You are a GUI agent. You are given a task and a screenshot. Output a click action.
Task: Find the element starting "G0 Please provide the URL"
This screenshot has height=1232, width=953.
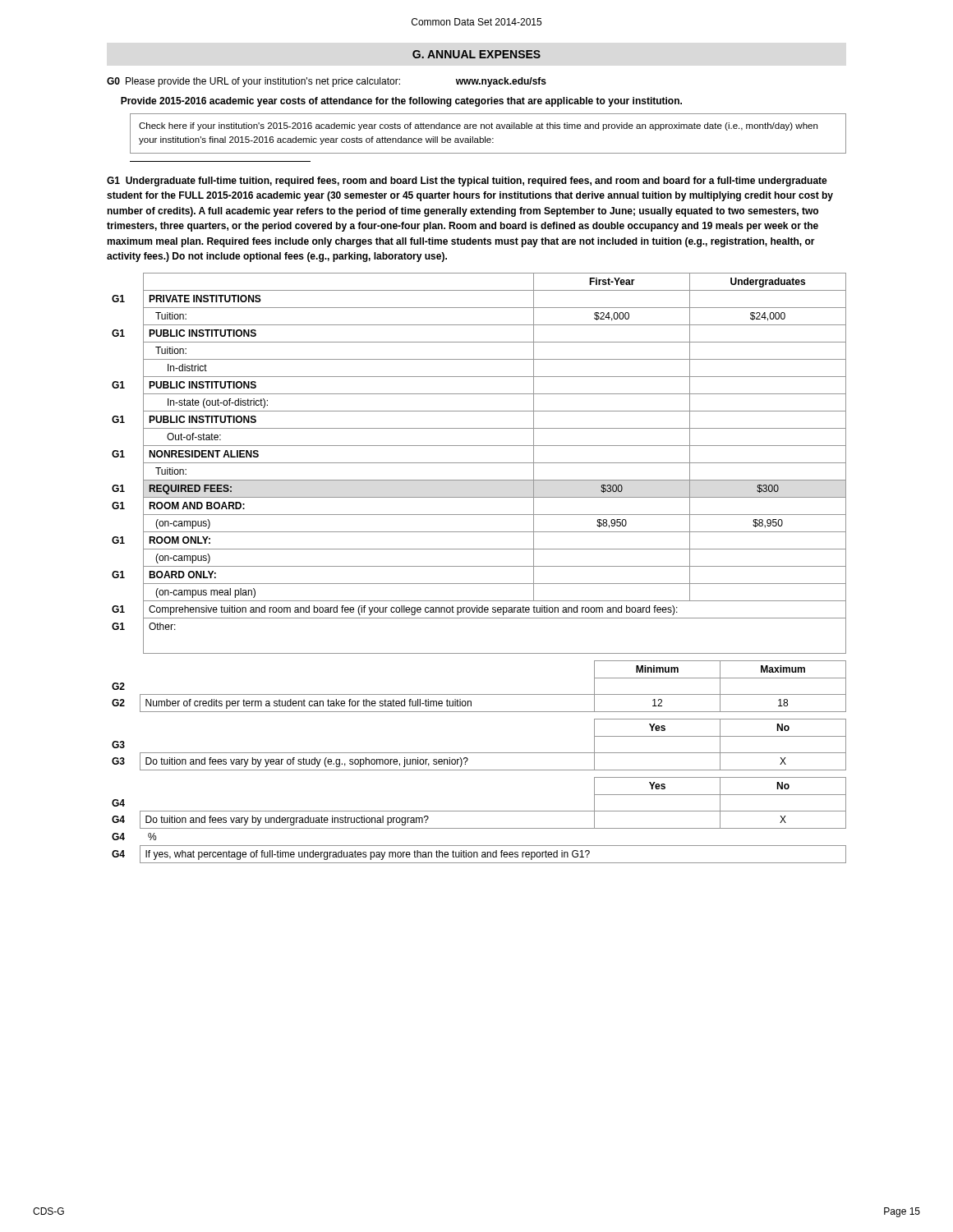coord(327,81)
